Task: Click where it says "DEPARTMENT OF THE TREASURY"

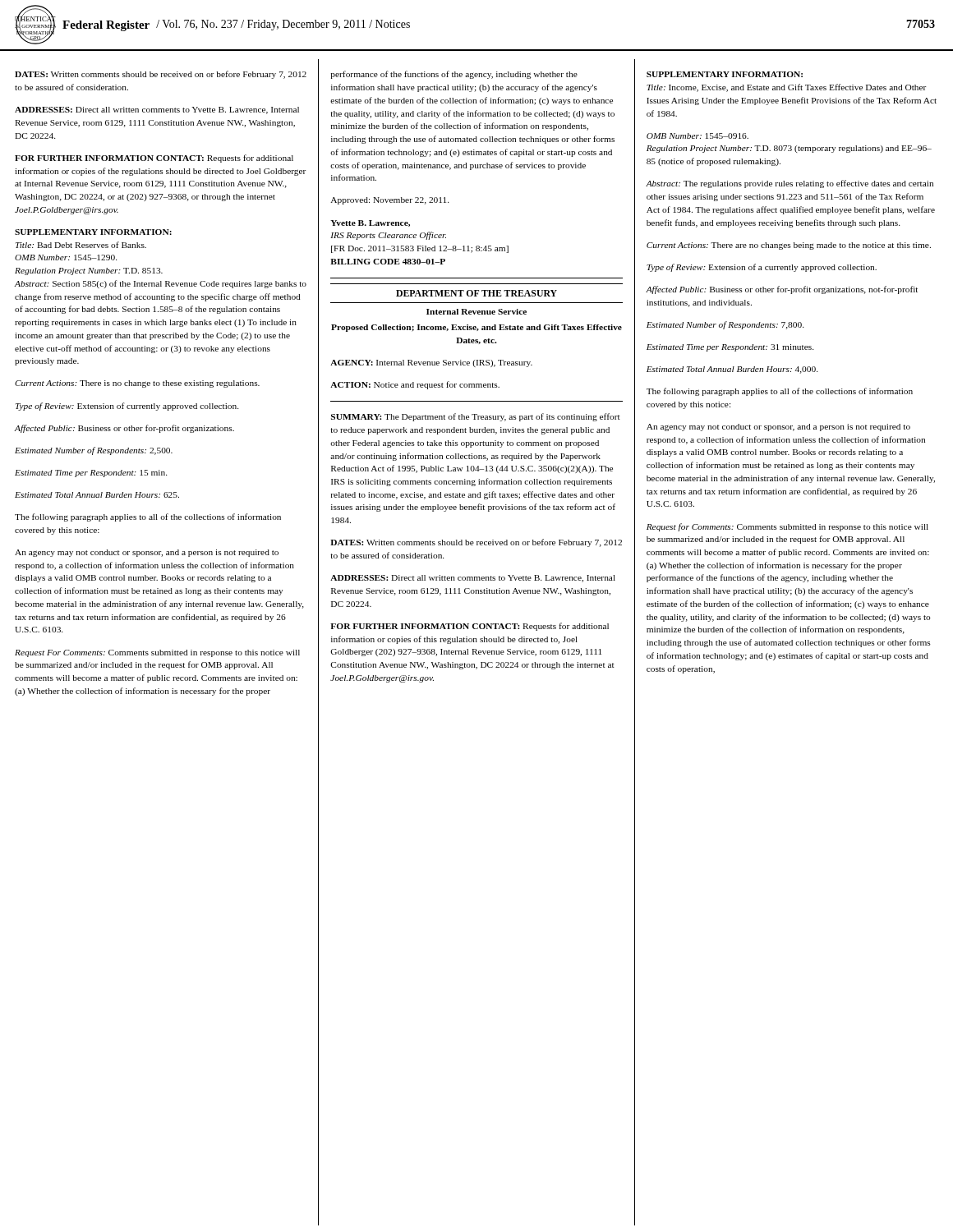Action: pos(476,293)
